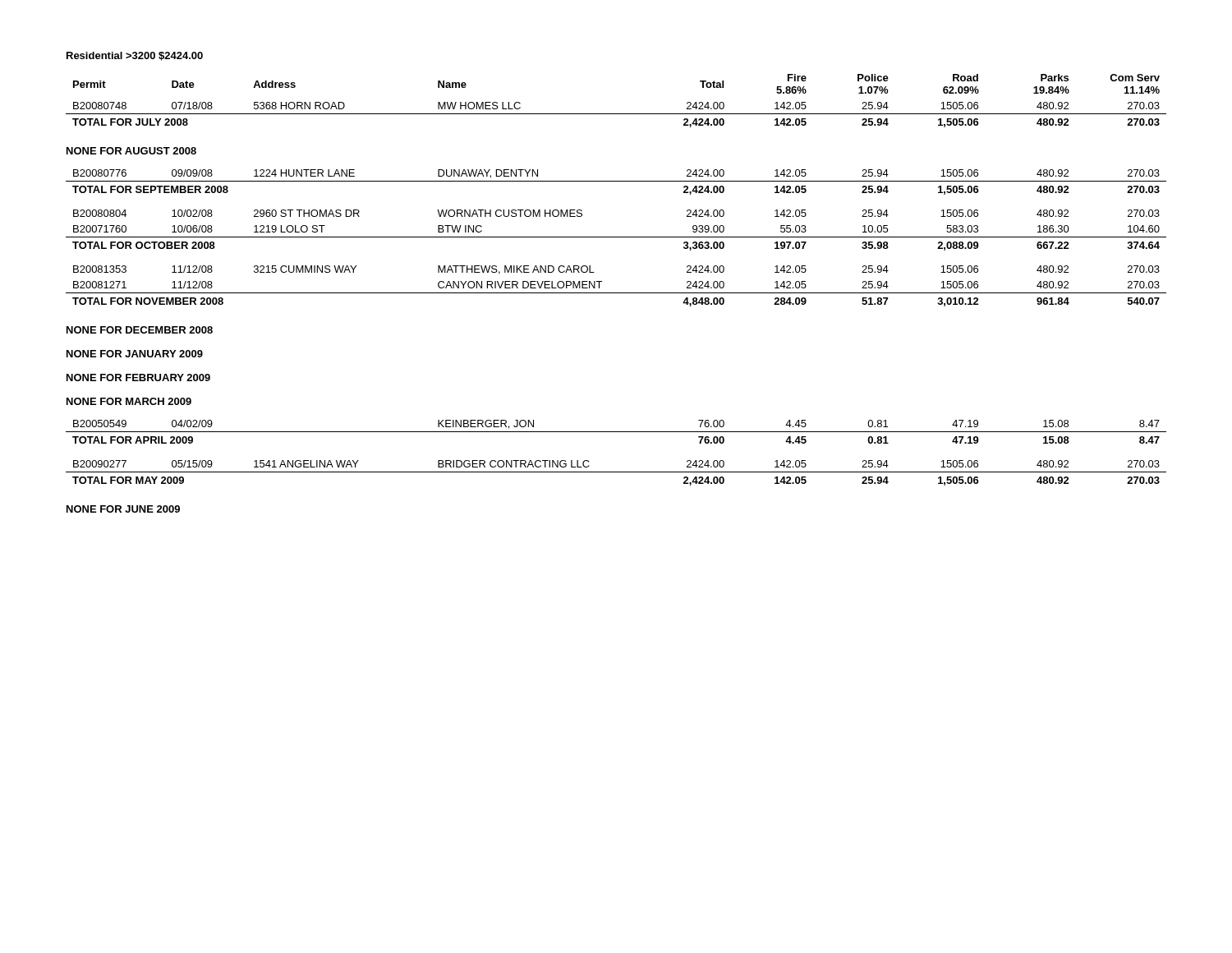Select the table that reads "TOTAL FOR SEPTEMBER 2008"
This screenshot has height=953, width=1232.
pyautogui.click(x=616, y=237)
